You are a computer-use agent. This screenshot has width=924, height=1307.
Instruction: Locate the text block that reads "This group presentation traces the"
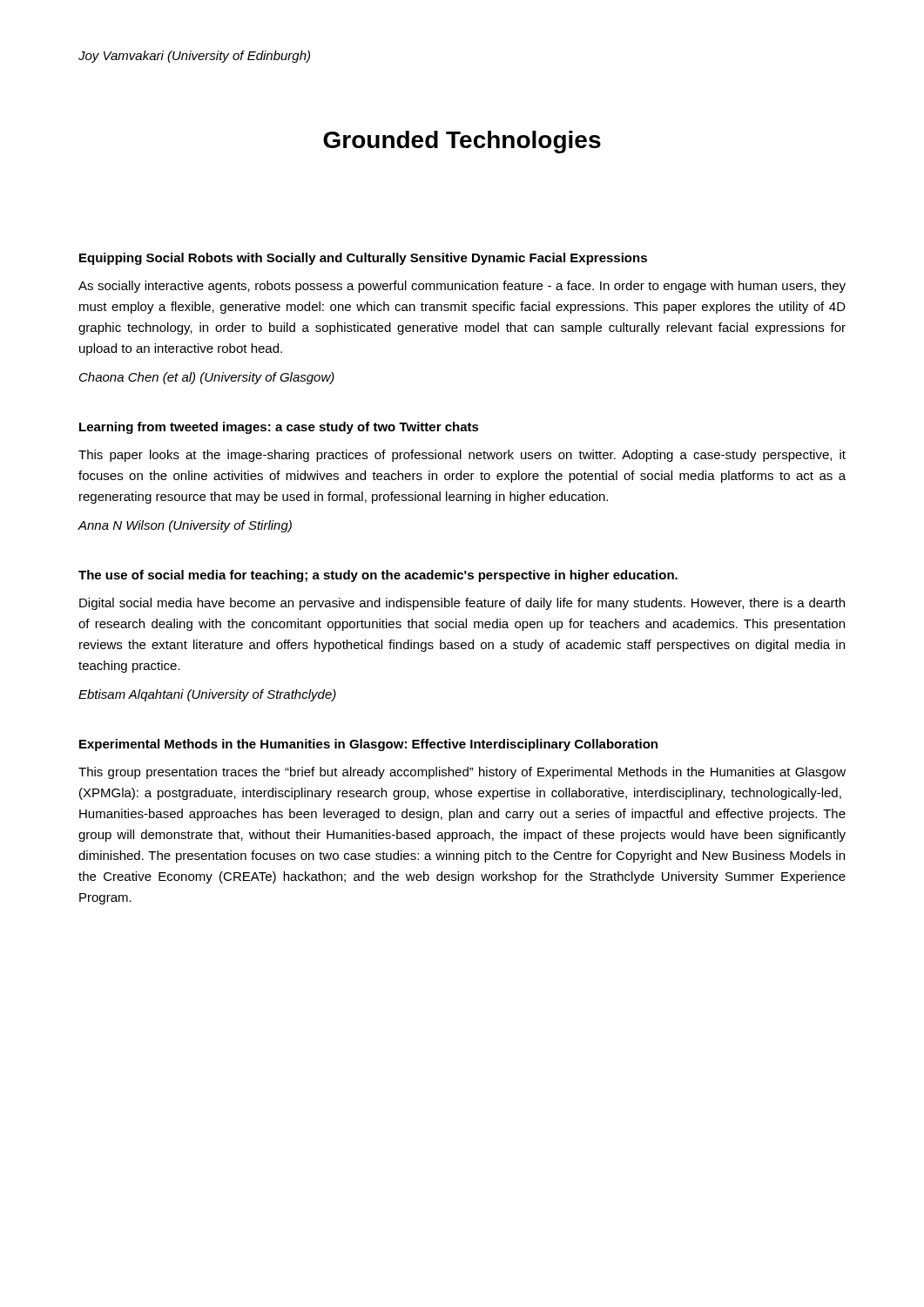[x=462, y=834]
